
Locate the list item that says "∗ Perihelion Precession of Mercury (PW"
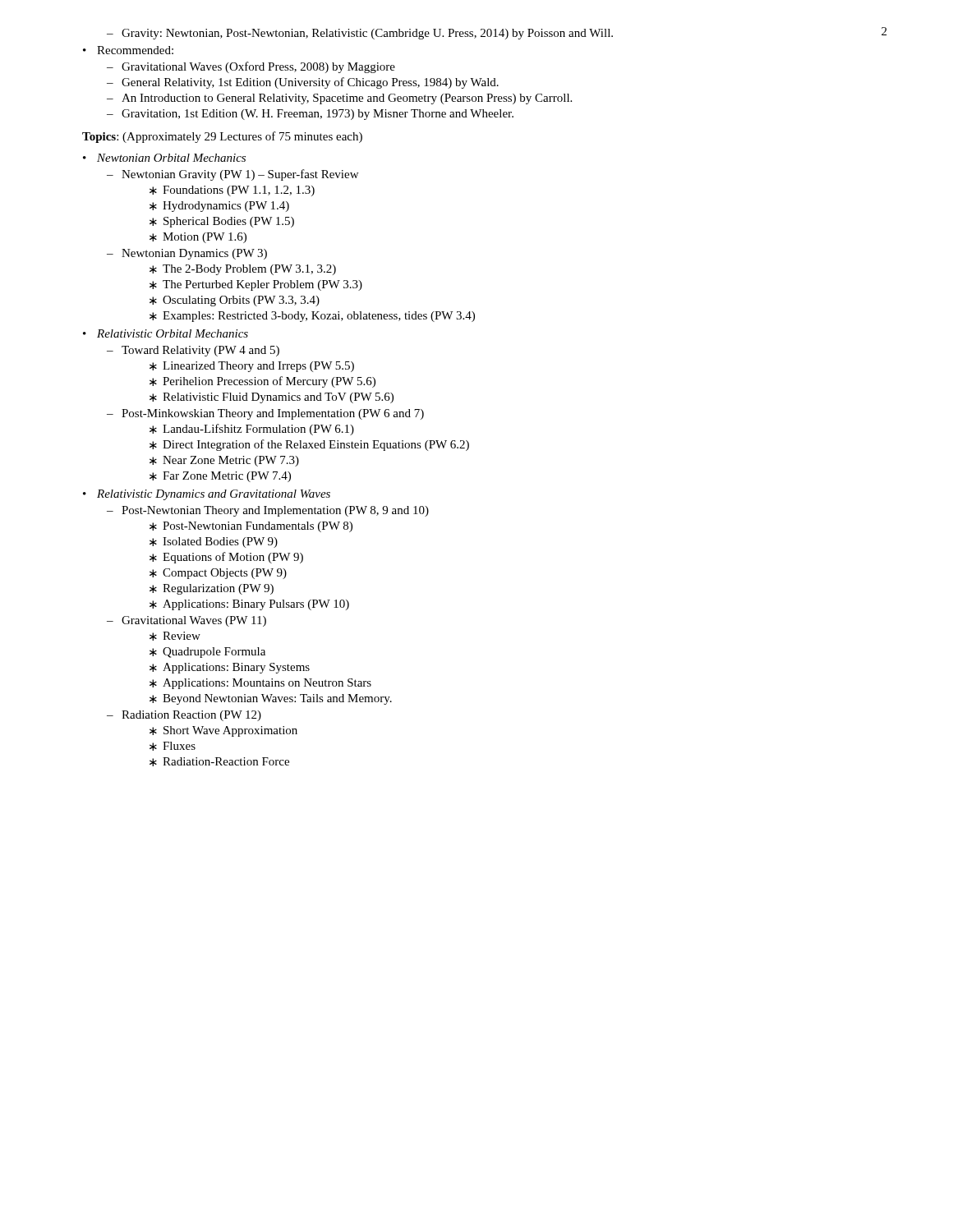[x=262, y=382]
